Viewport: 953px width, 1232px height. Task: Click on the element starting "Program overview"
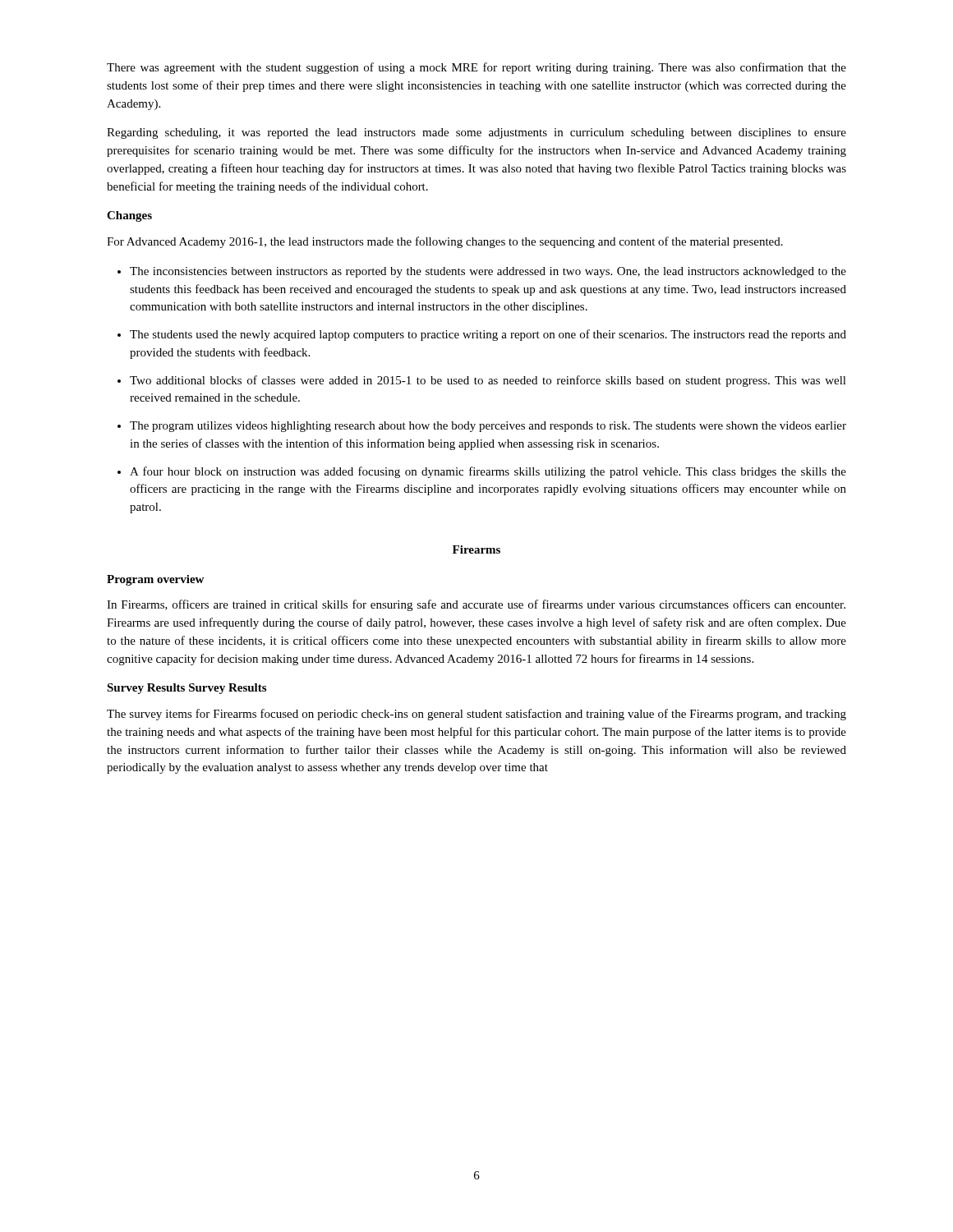point(155,580)
